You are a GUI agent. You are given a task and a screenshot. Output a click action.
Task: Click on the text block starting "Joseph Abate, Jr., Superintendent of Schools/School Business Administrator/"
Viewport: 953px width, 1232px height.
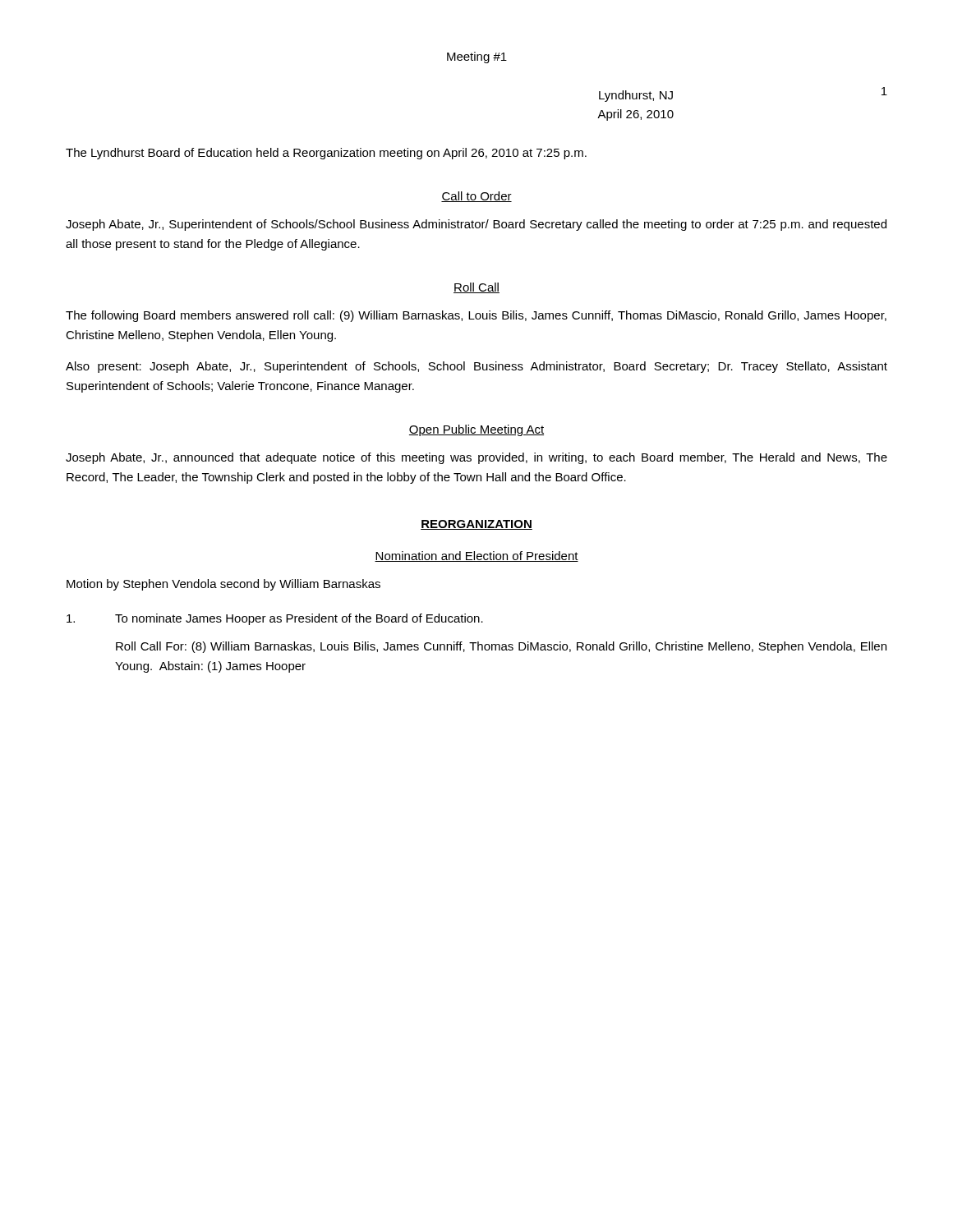[x=476, y=234]
